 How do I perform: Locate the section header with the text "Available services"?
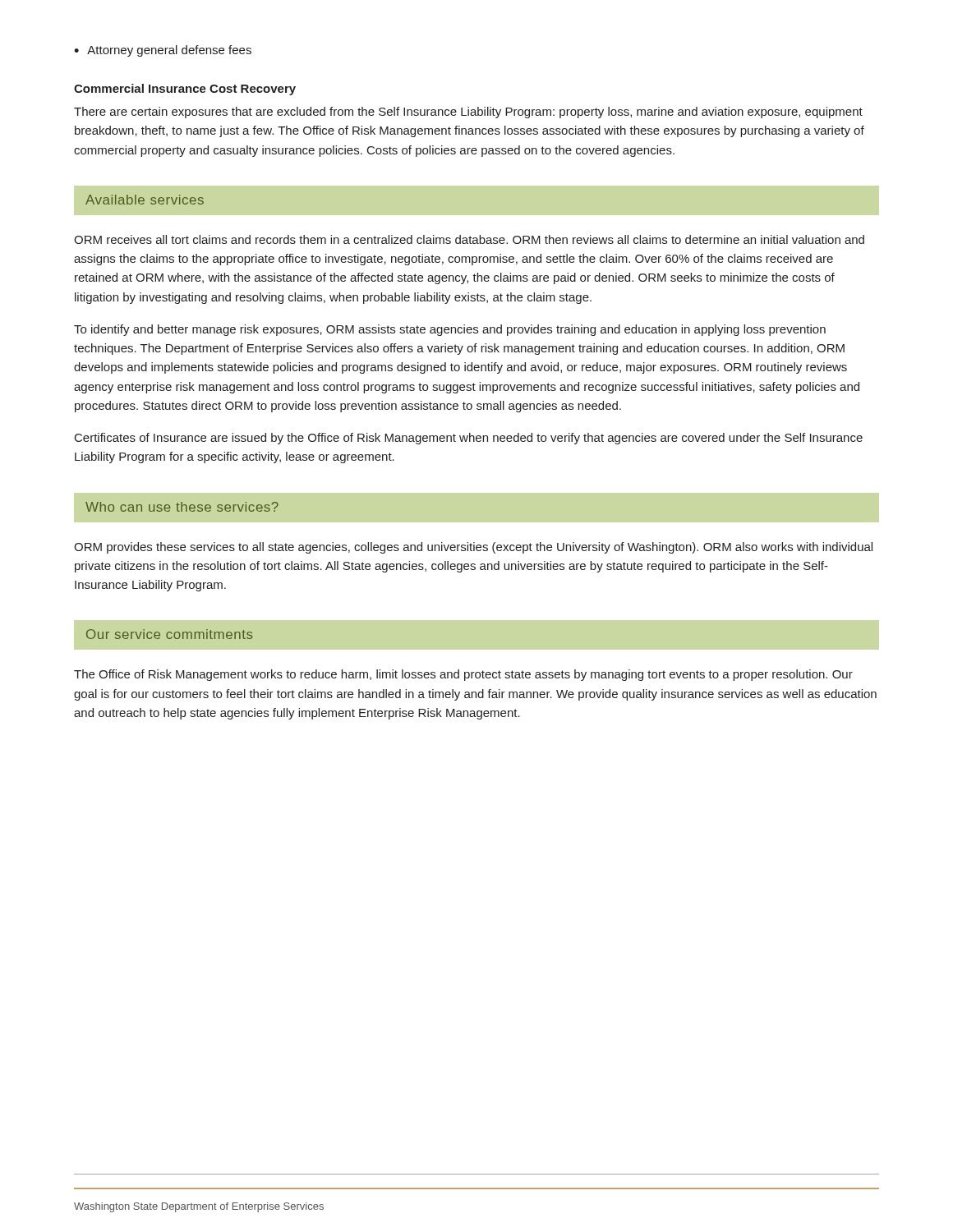(x=145, y=200)
